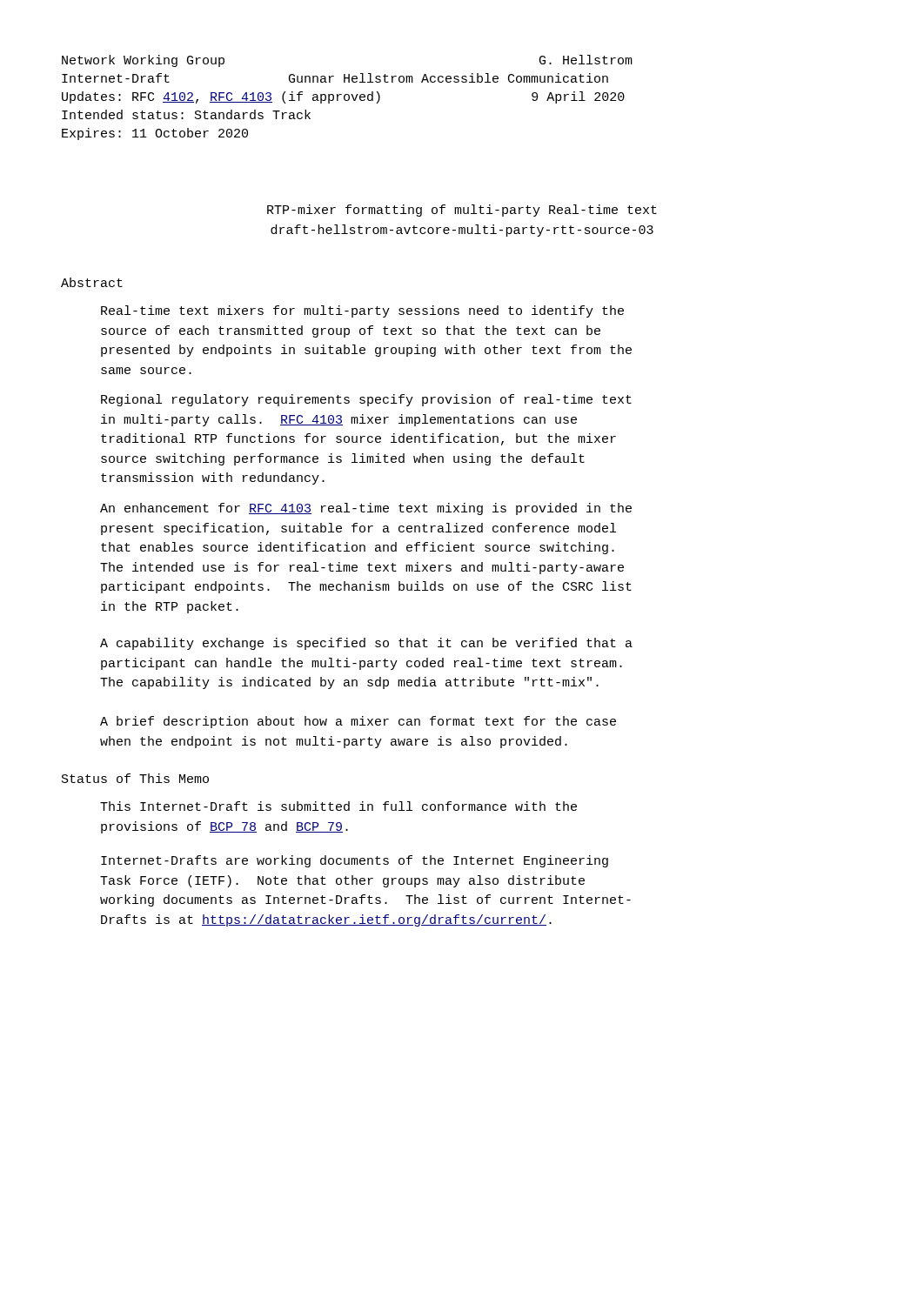Screen dimensions: 1305x924
Task: Select the element starting "A capability exchange is specified"
Action: [366, 664]
